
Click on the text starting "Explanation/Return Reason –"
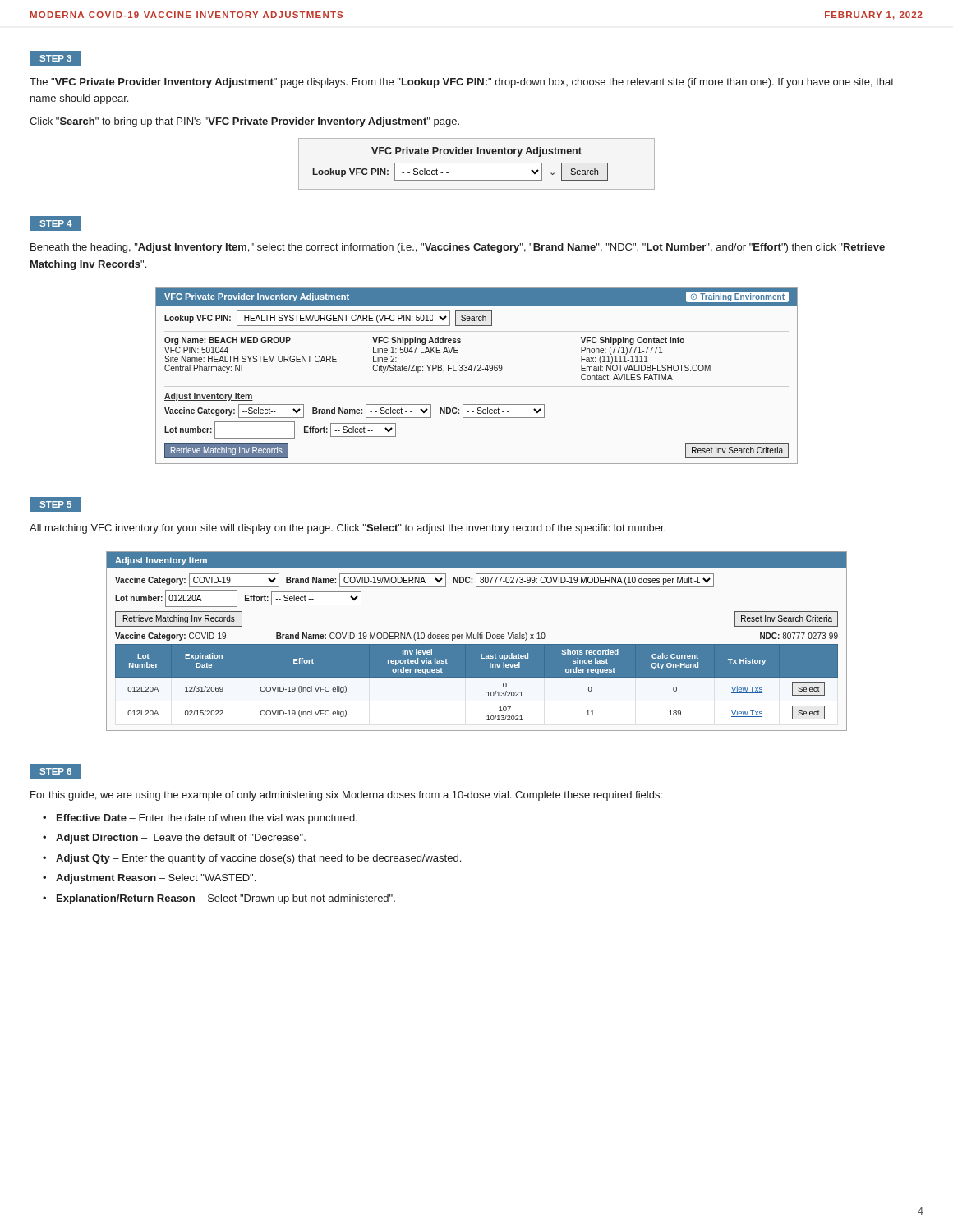pyautogui.click(x=226, y=898)
